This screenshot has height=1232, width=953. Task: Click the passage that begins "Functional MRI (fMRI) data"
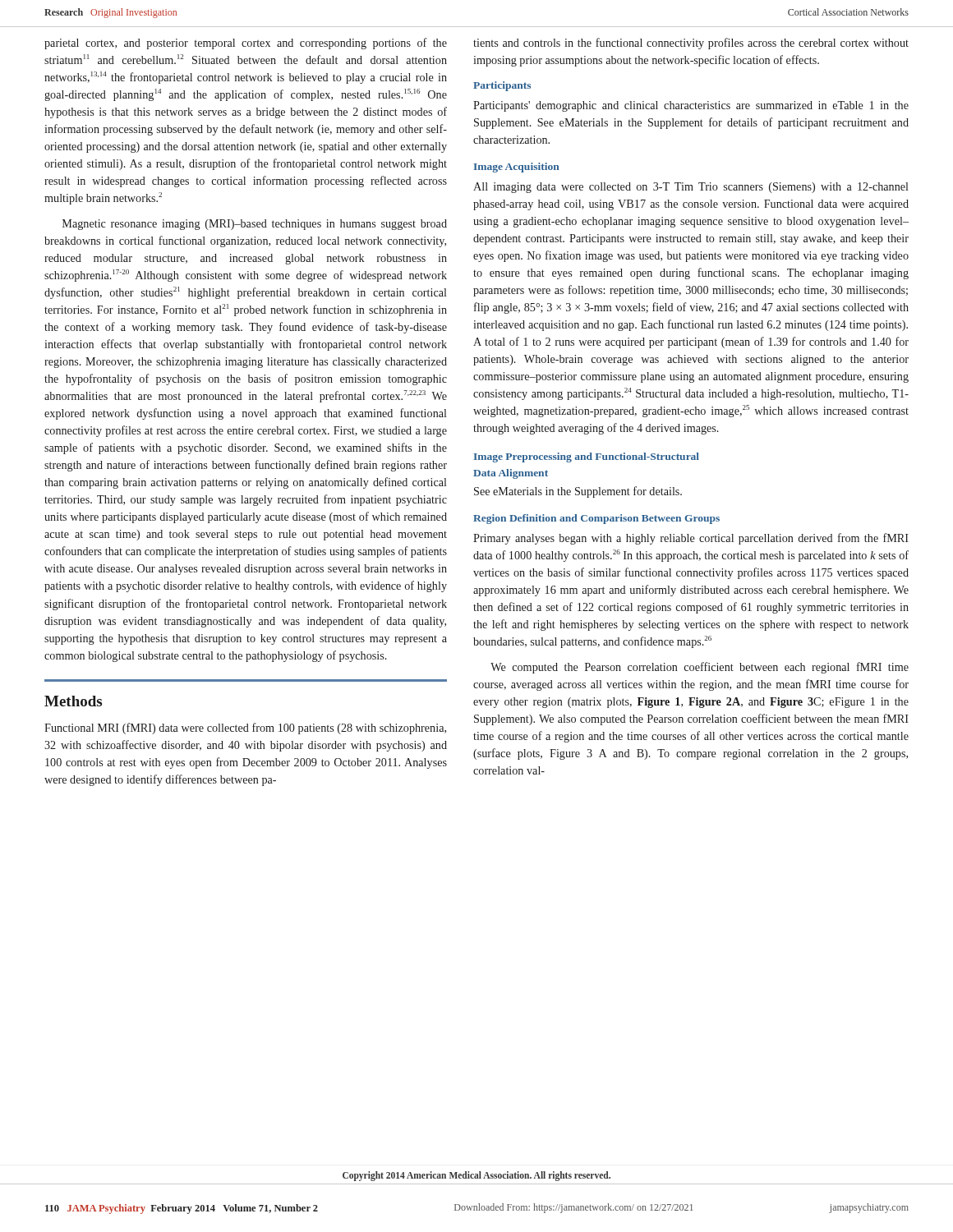pos(246,753)
